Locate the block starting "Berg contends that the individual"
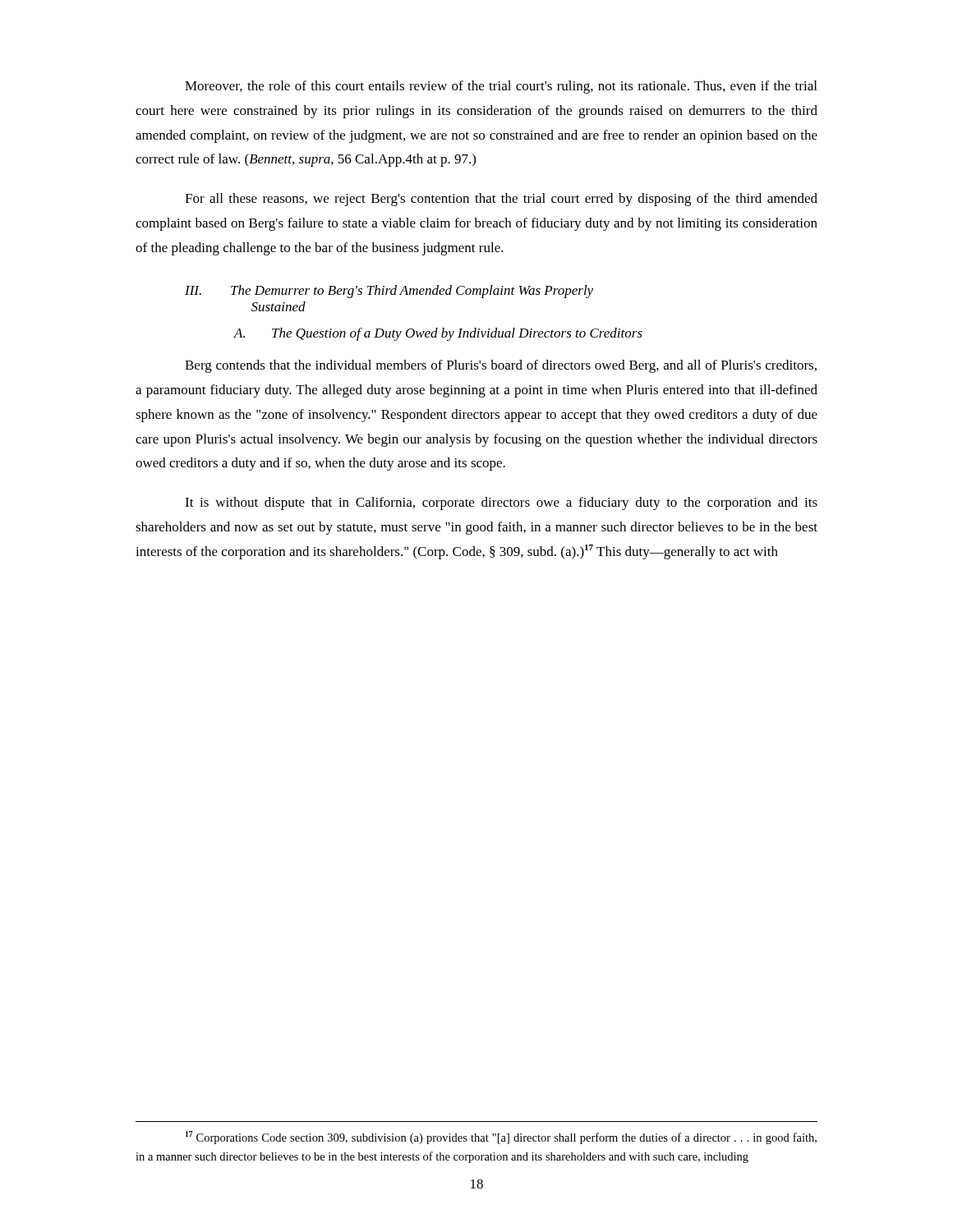 [x=476, y=414]
